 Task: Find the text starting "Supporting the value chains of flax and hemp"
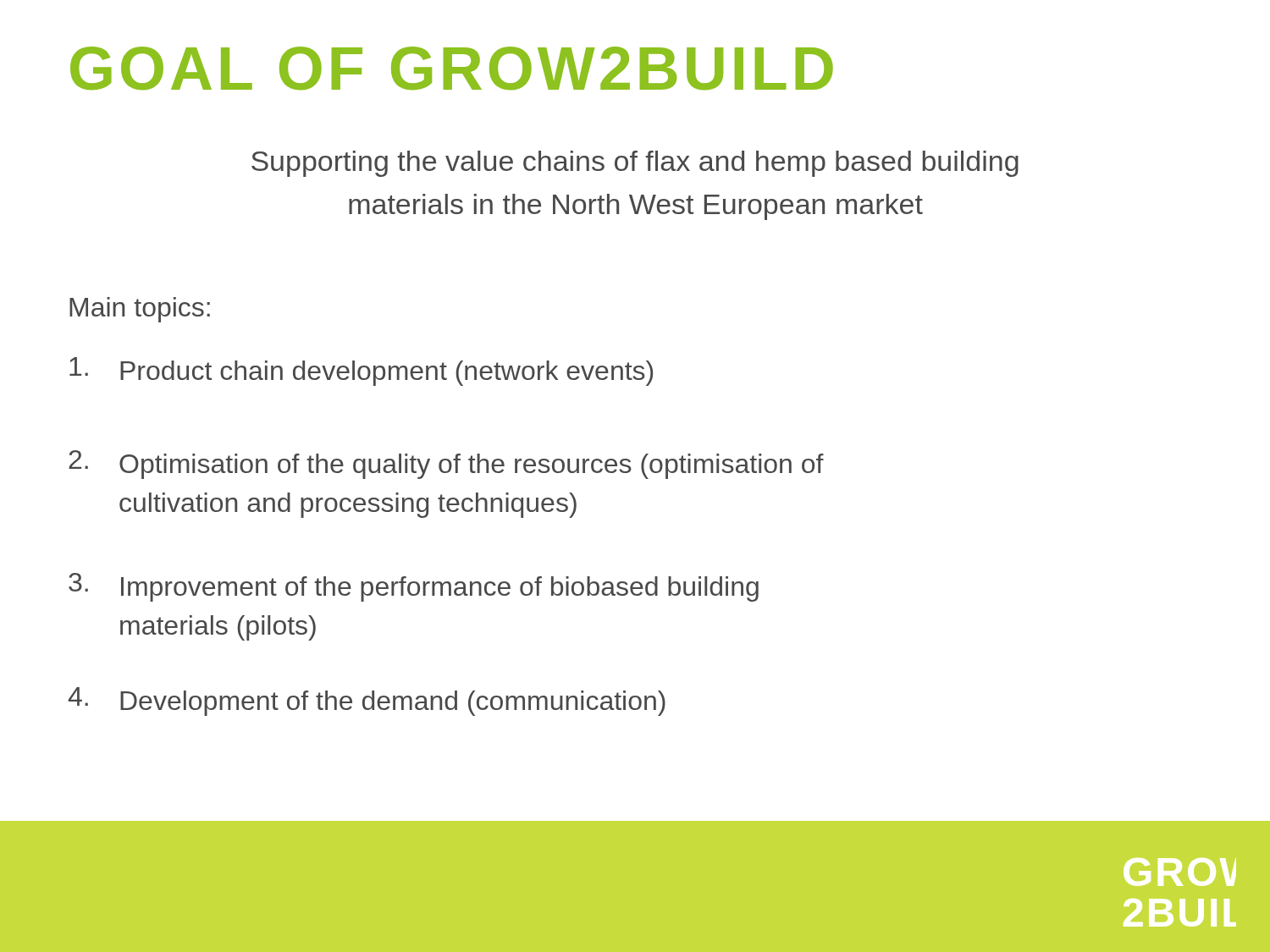coord(635,182)
